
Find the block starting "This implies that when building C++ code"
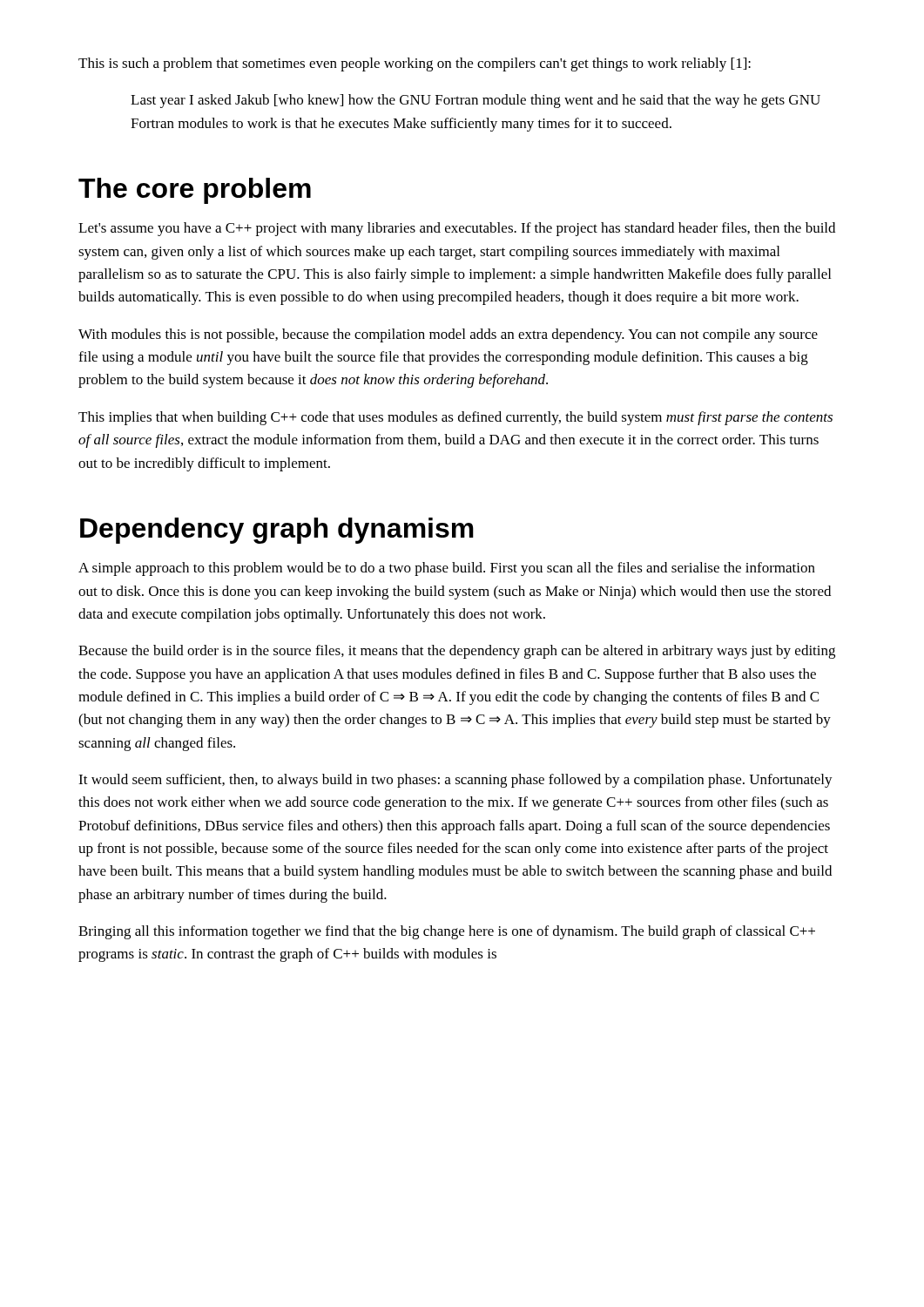[x=458, y=440]
